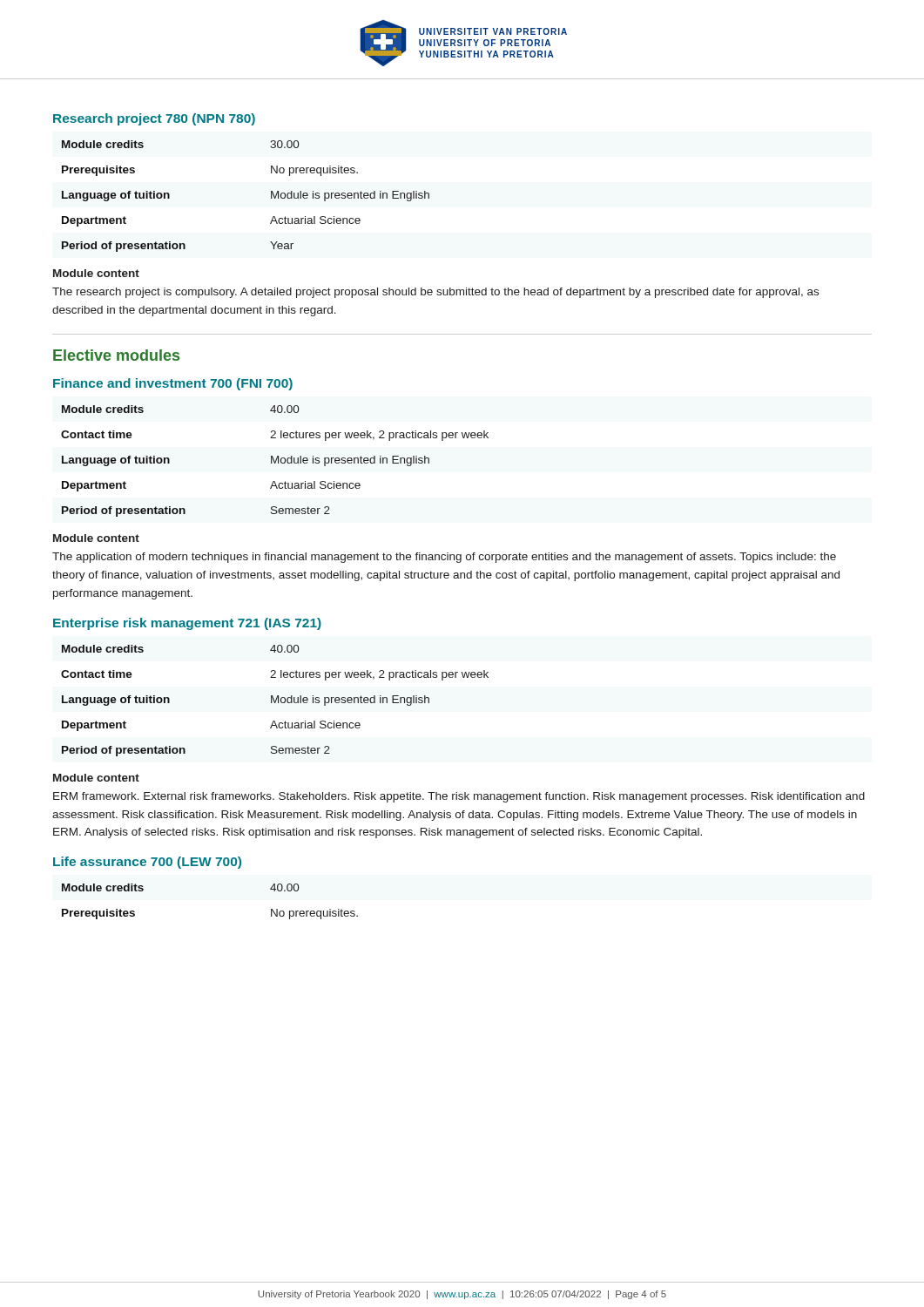Select the text block with the text "The research project is compulsory. A detailed"
This screenshot has width=924, height=1307.
(x=436, y=301)
